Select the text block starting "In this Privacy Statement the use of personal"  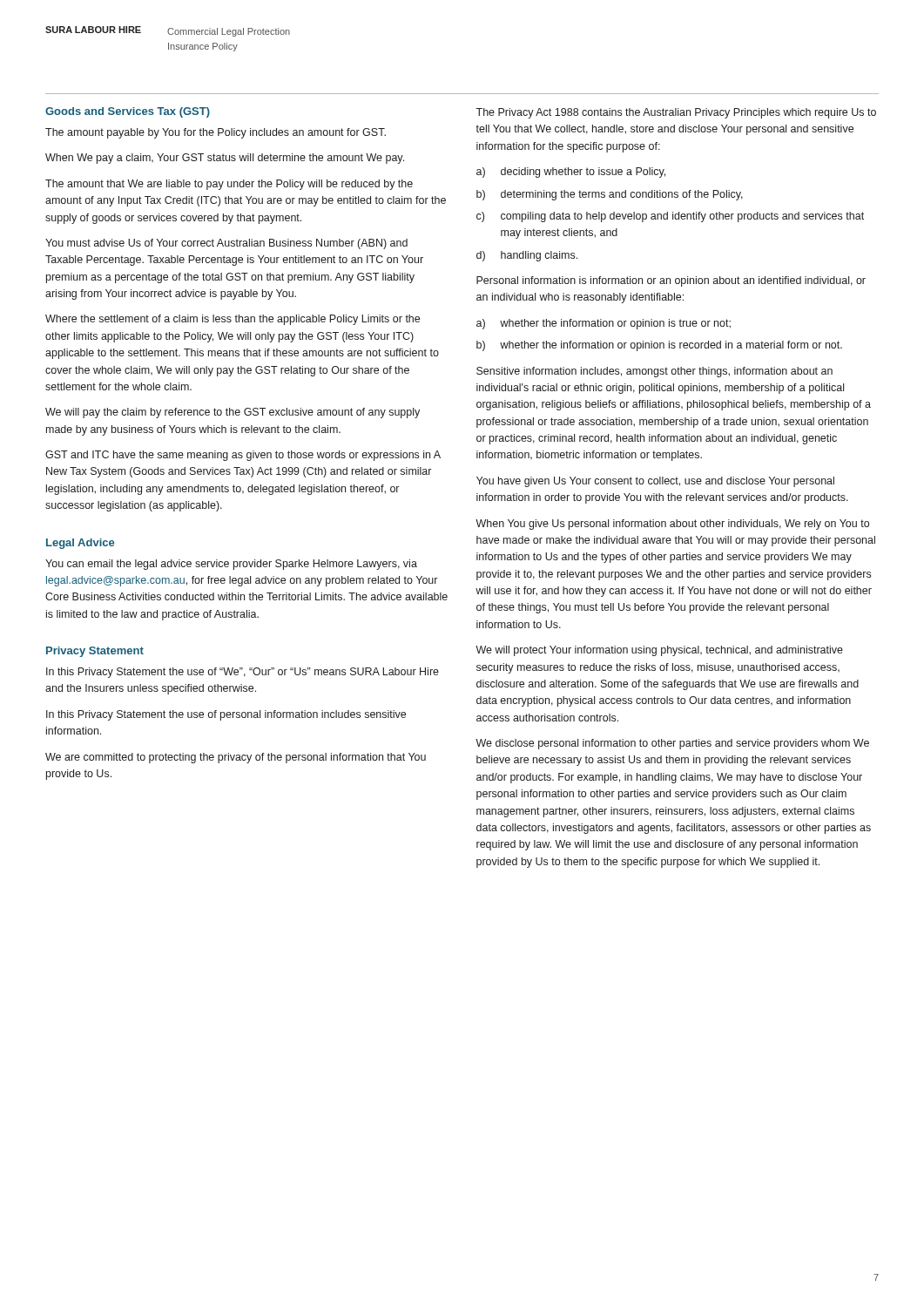click(226, 723)
